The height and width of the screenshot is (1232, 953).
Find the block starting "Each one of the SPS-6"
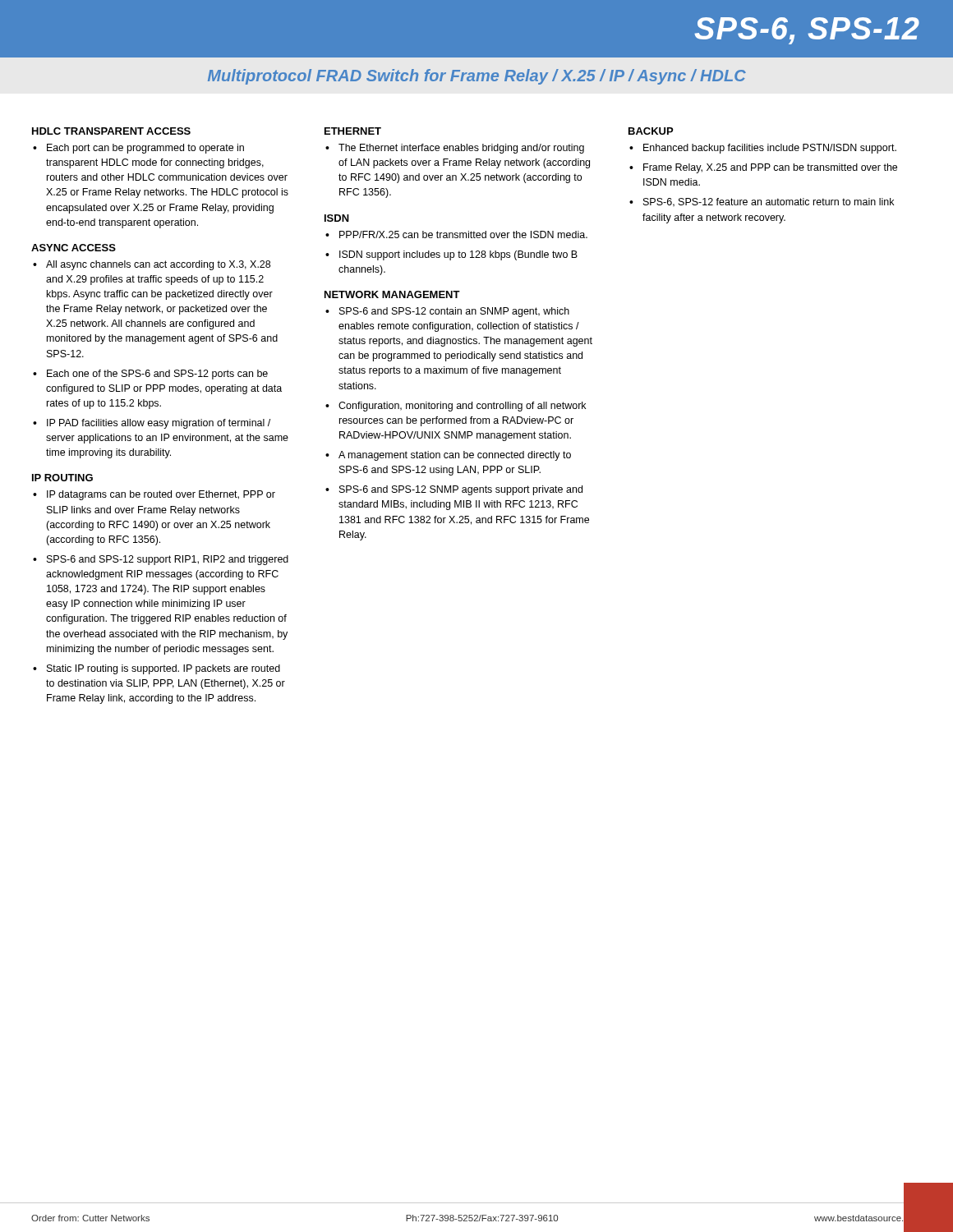point(164,388)
